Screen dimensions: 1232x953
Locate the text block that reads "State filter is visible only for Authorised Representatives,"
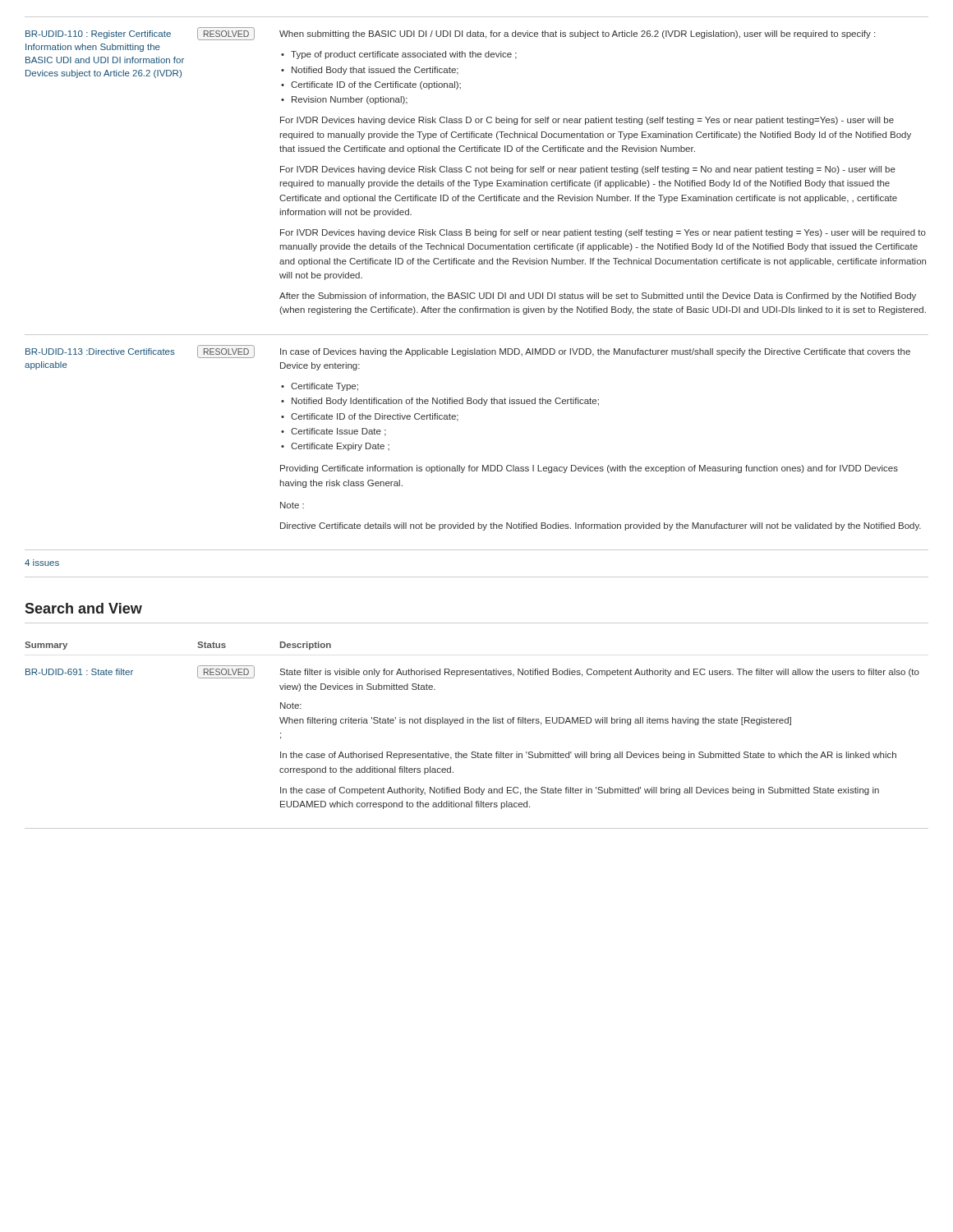point(600,673)
